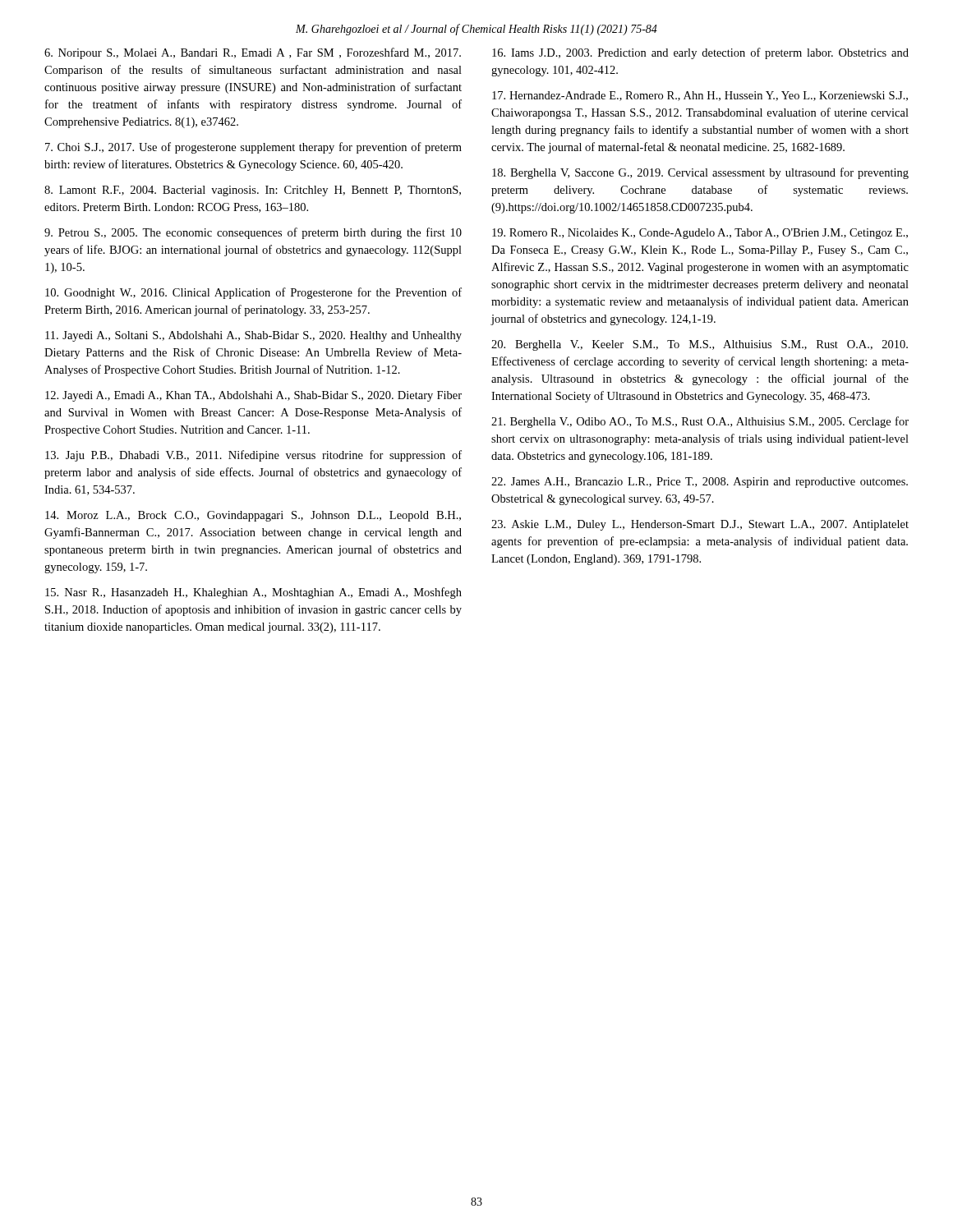Locate the list item that reads "7. Choi S.J., 2017. Use of progesterone"

pos(253,156)
